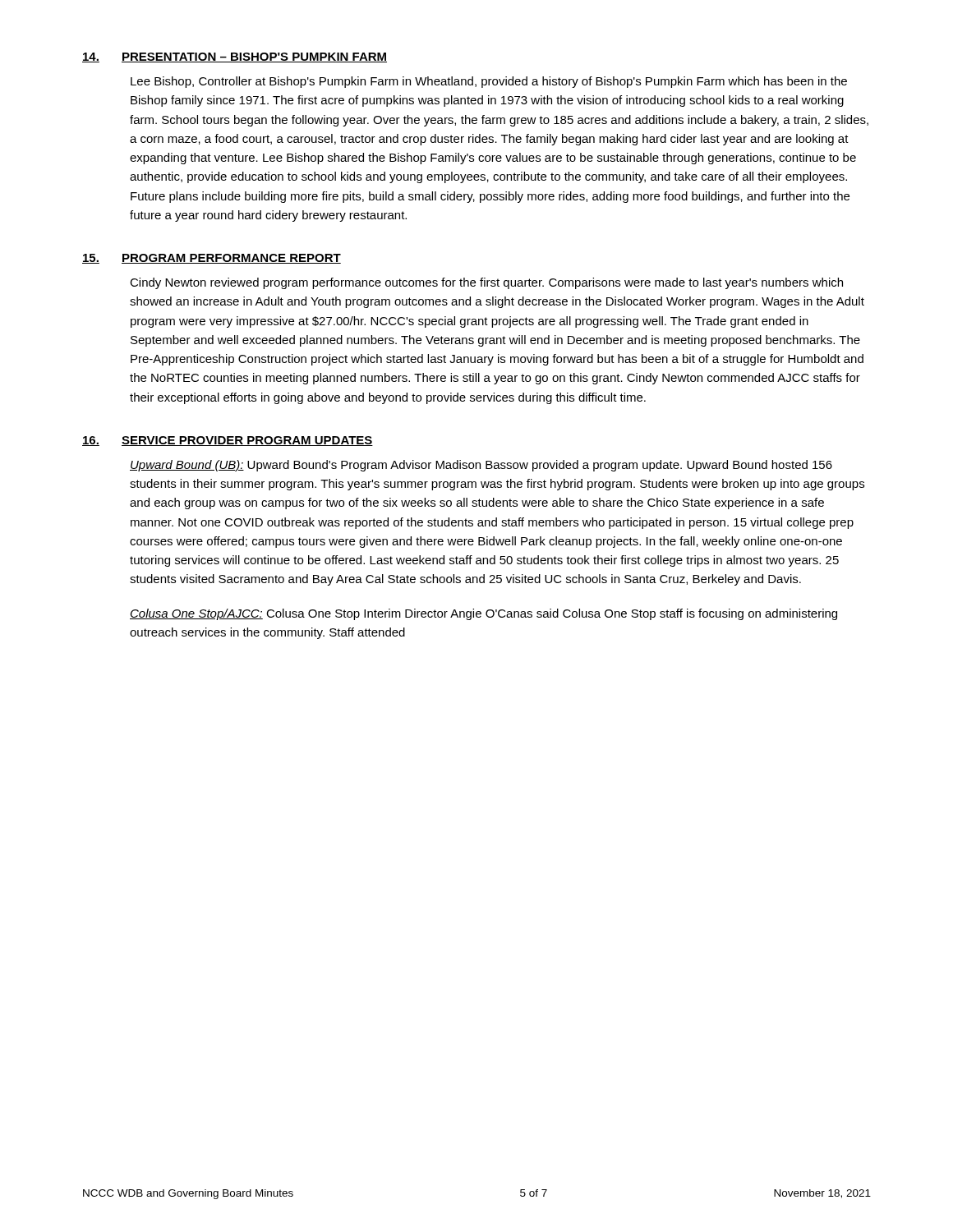Point to the passage starting "16. SERVICE PROVIDER PROGRAM"
Viewport: 953px width, 1232px height.
pyautogui.click(x=227, y=440)
